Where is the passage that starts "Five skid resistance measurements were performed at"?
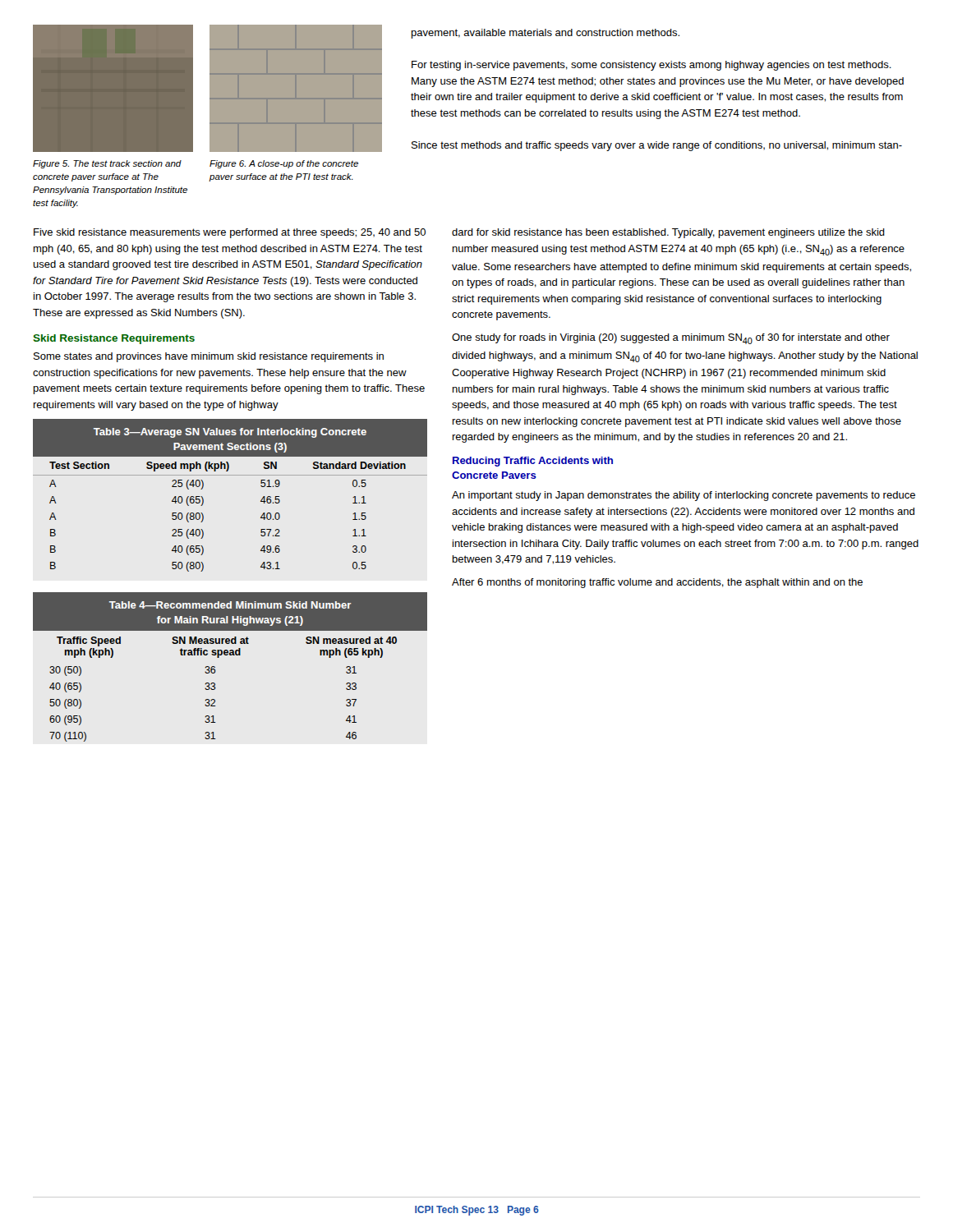 pos(229,272)
